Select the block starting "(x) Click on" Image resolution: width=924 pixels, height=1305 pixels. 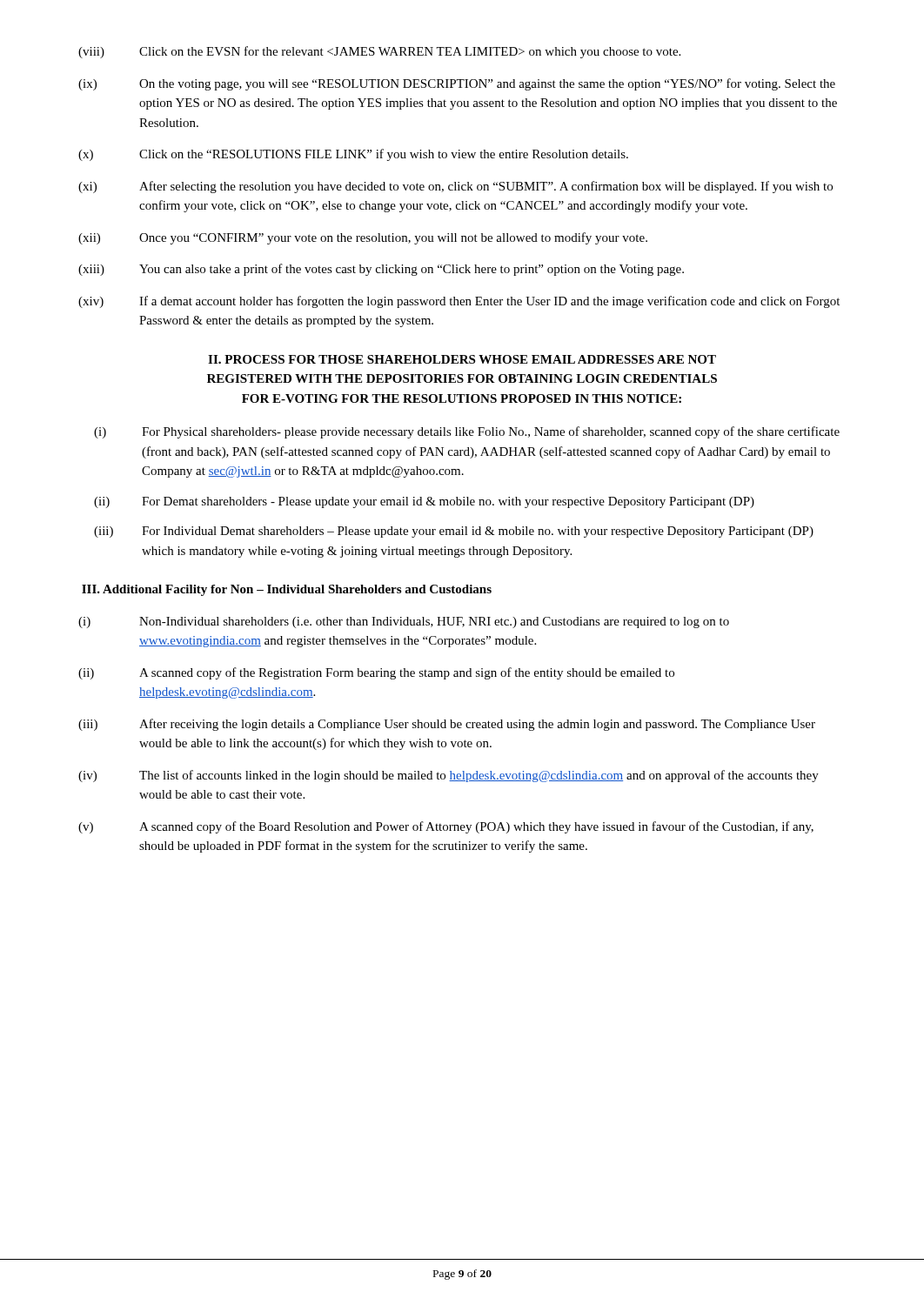point(462,154)
